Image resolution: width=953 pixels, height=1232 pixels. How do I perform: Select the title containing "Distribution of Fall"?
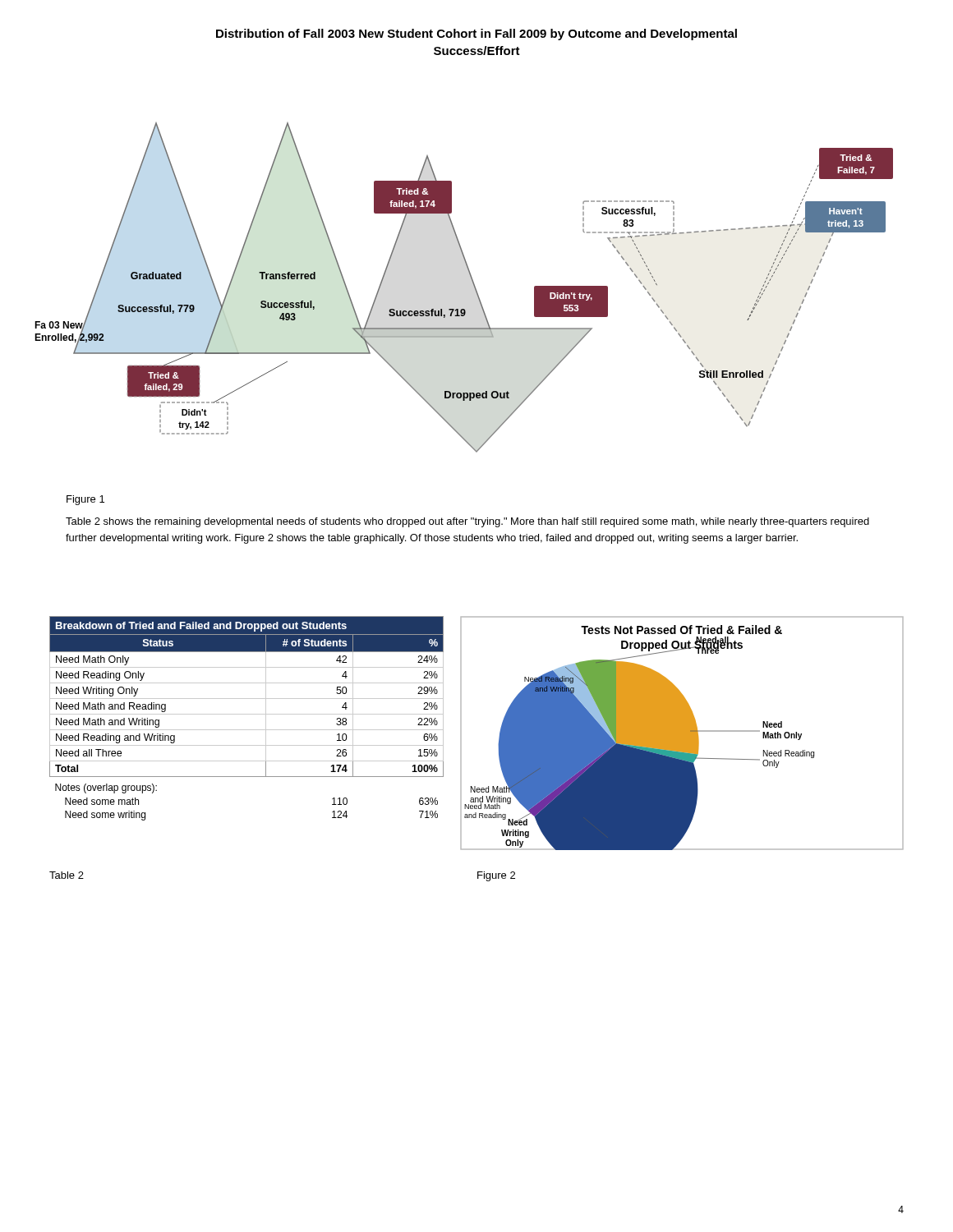[x=476, y=42]
